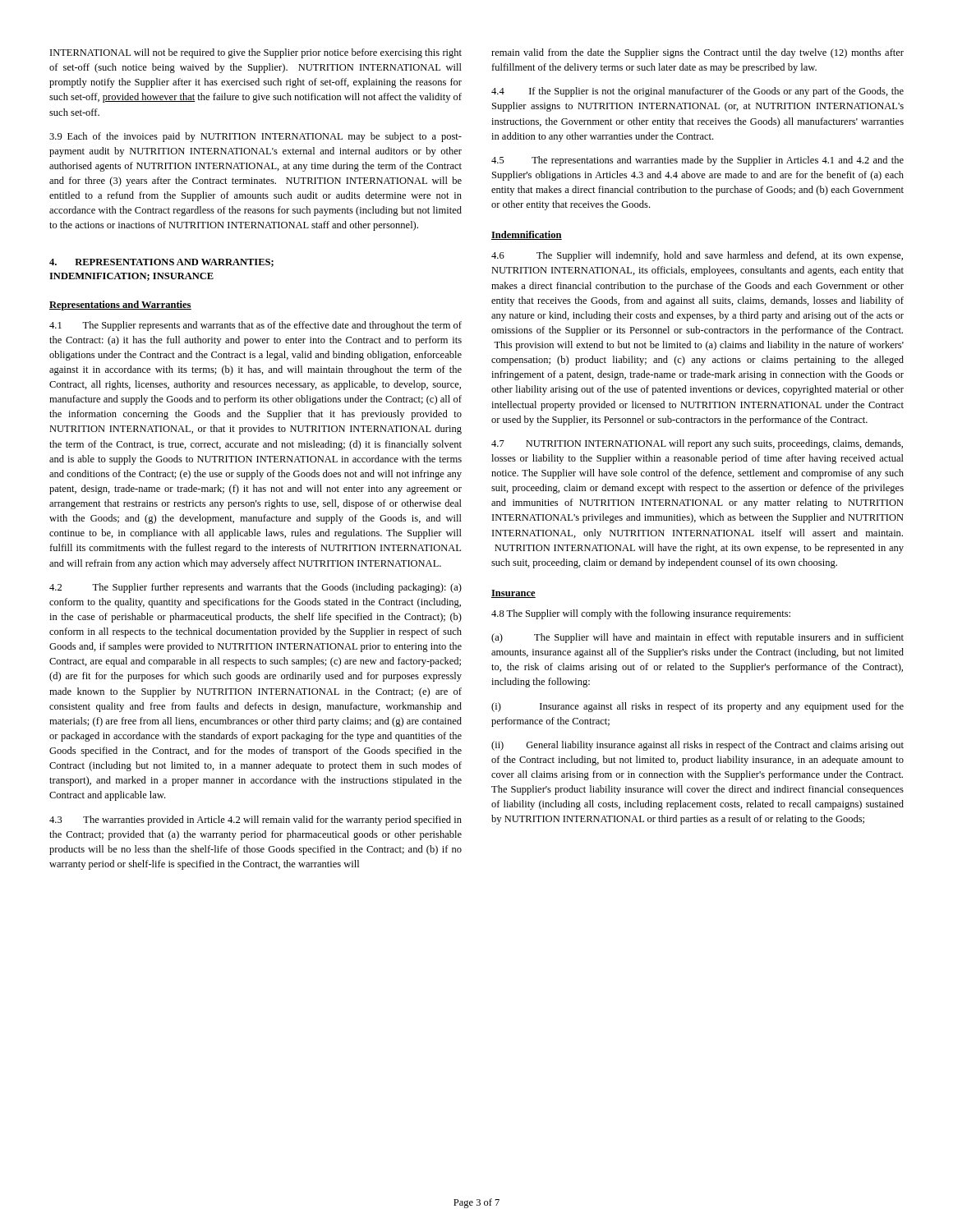Screen dimensions: 1232x953
Task: Find the text block that reads "(ii) General liability insurance against all risks"
Action: coord(698,782)
